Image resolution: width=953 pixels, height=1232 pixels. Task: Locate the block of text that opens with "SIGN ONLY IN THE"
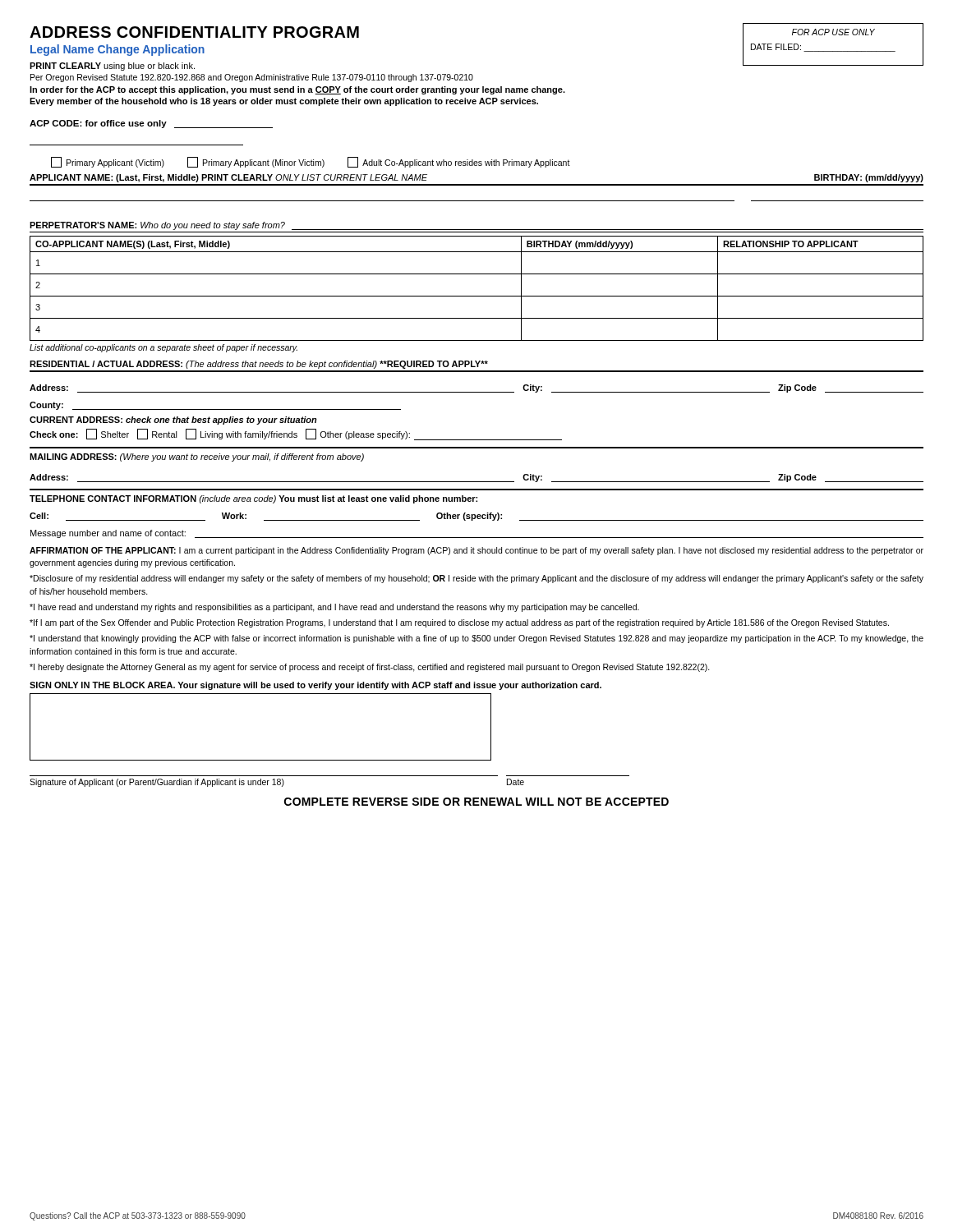[476, 685]
